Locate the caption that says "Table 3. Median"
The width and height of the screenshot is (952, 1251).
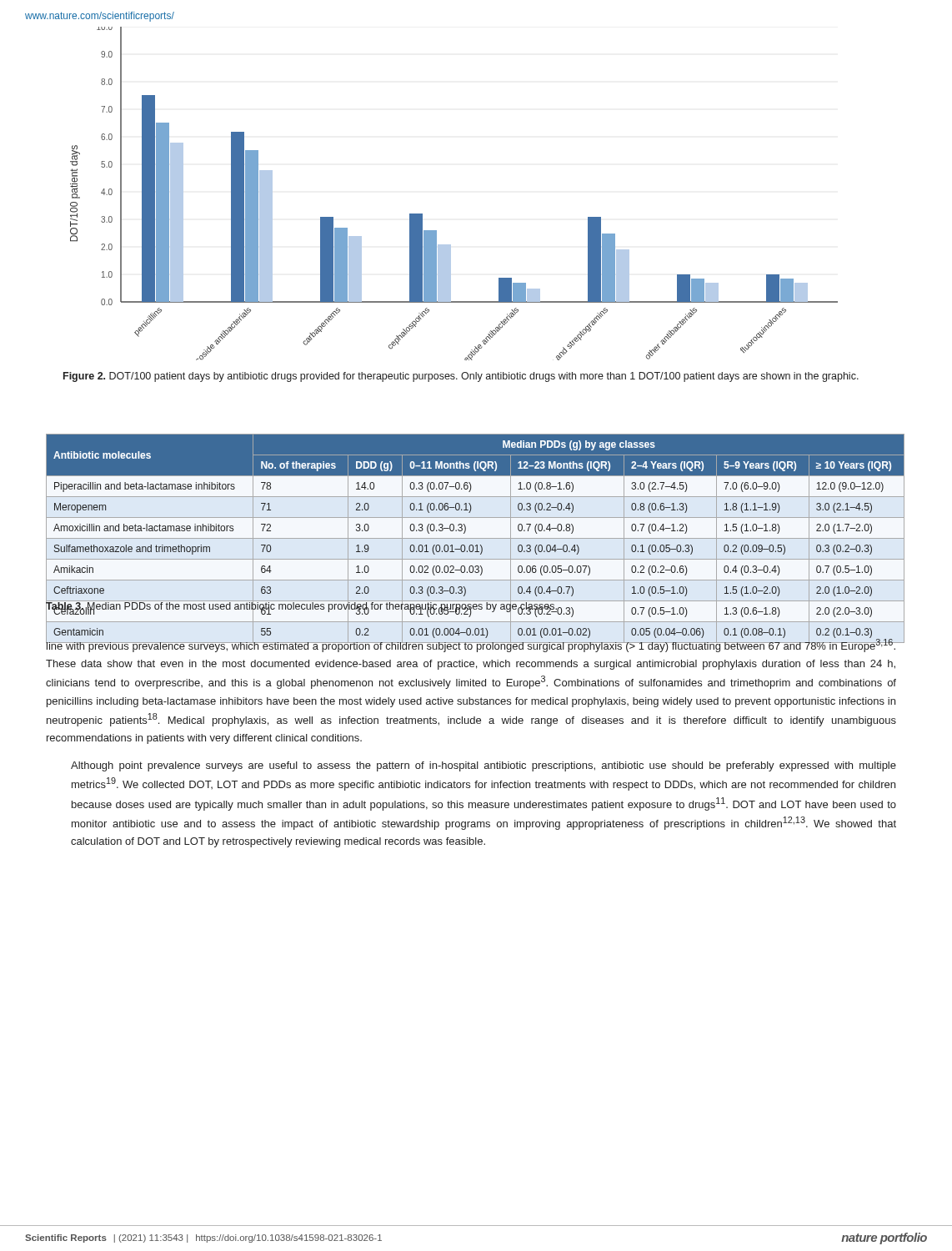tap(302, 606)
